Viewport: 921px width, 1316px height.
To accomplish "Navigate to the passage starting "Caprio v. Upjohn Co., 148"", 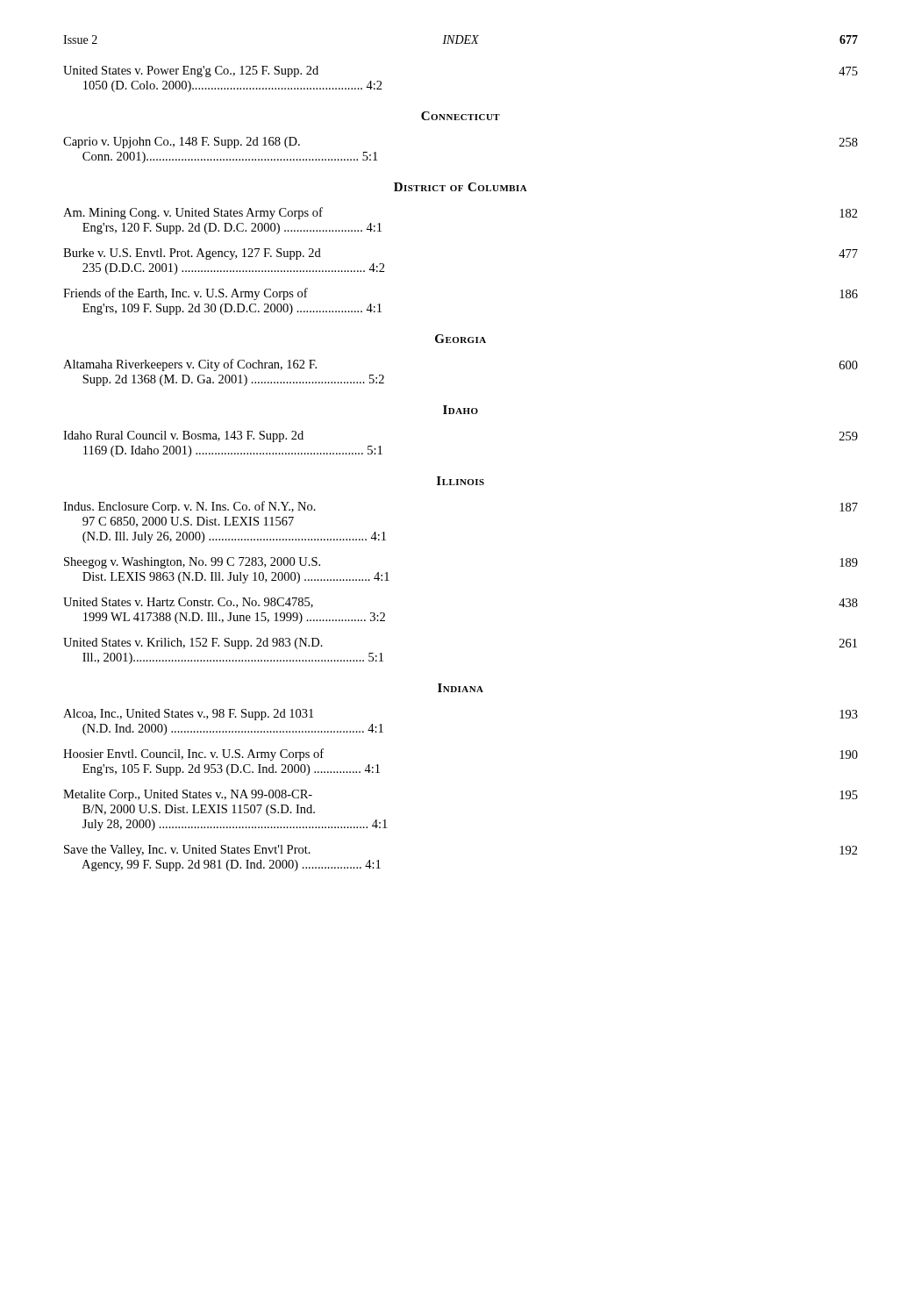I will (x=182, y=143).
